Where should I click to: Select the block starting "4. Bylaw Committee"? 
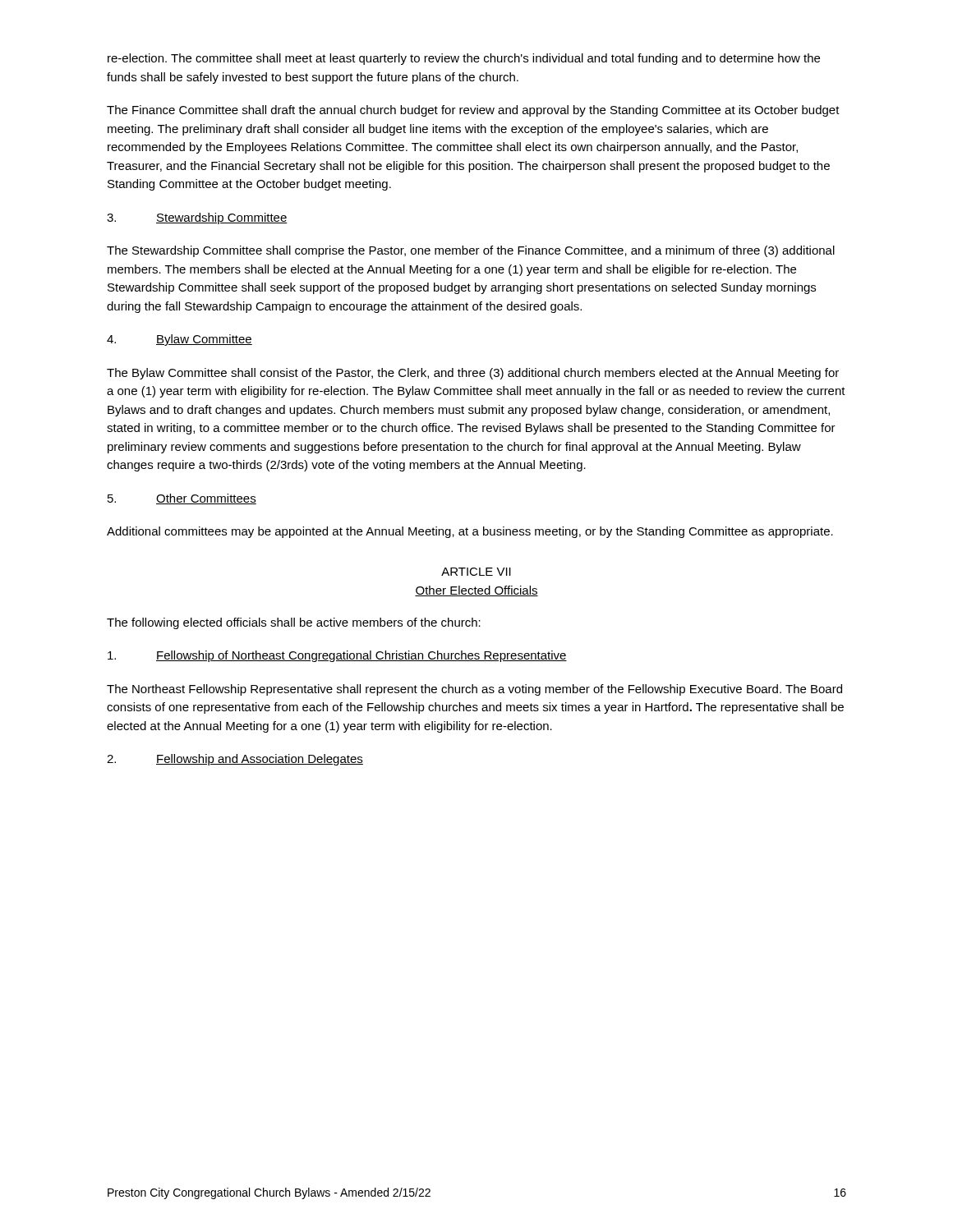click(x=179, y=339)
